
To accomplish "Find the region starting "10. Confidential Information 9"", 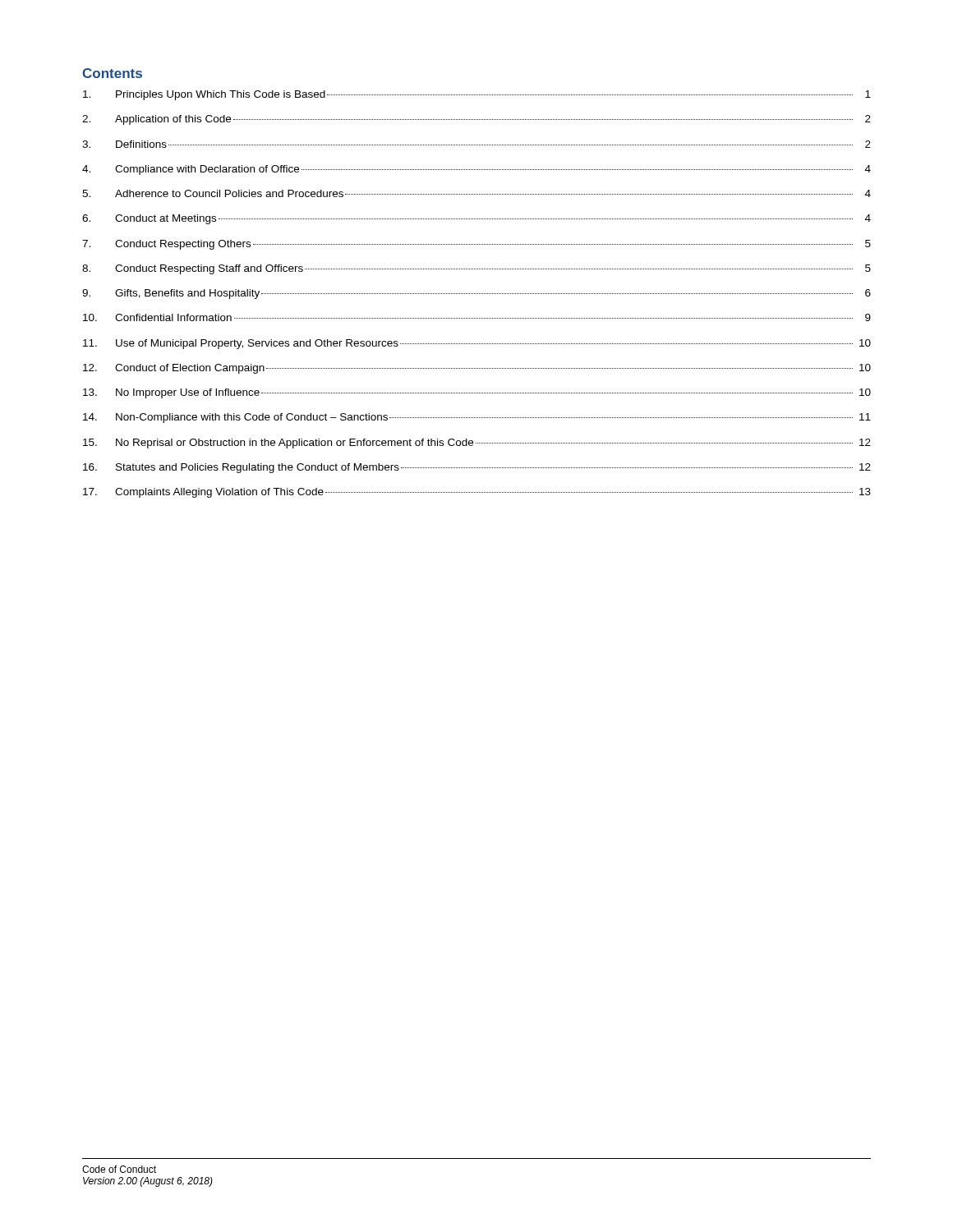I will [x=476, y=318].
